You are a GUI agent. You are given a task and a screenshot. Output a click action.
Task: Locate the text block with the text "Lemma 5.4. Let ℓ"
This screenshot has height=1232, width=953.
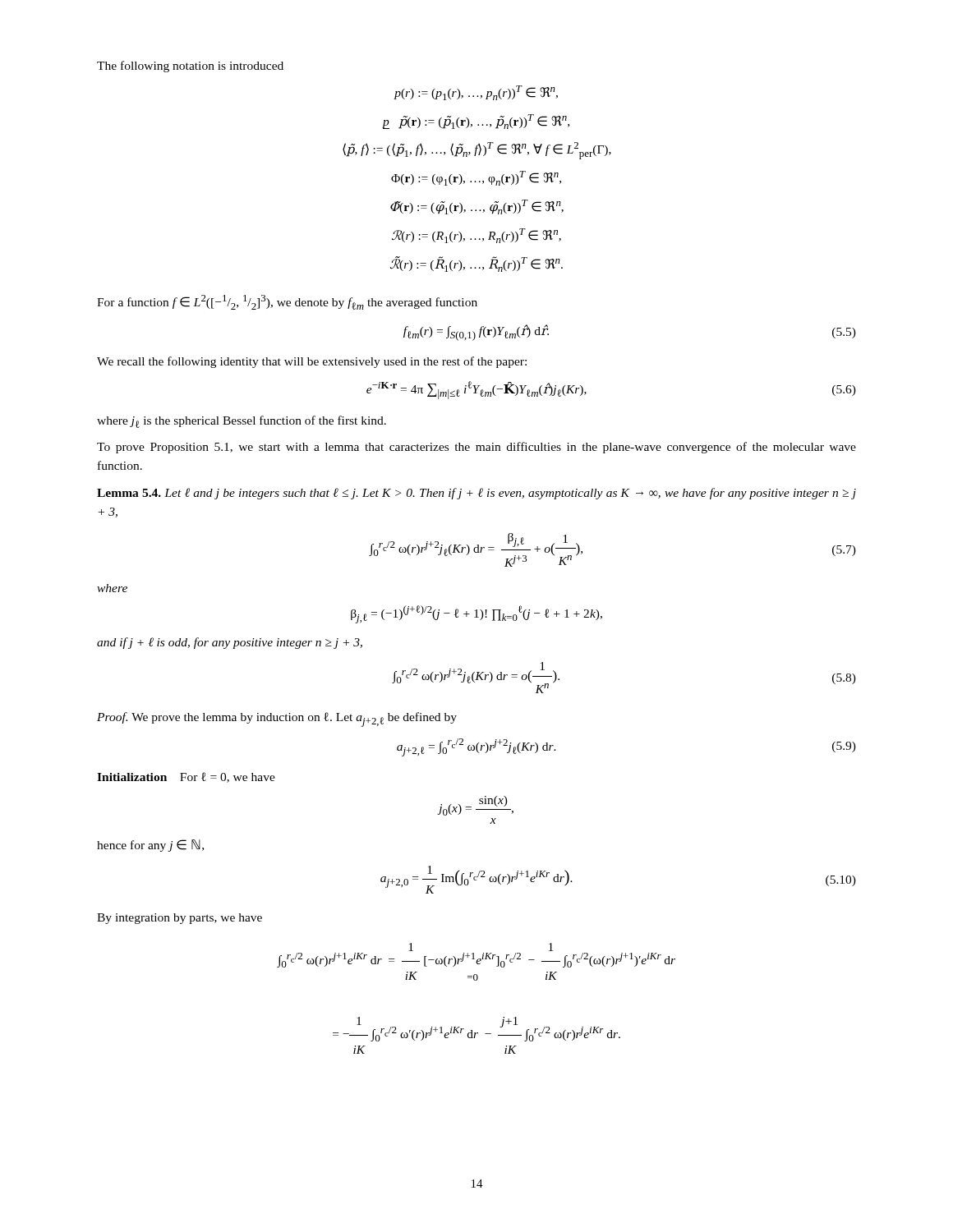coord(476,502)
